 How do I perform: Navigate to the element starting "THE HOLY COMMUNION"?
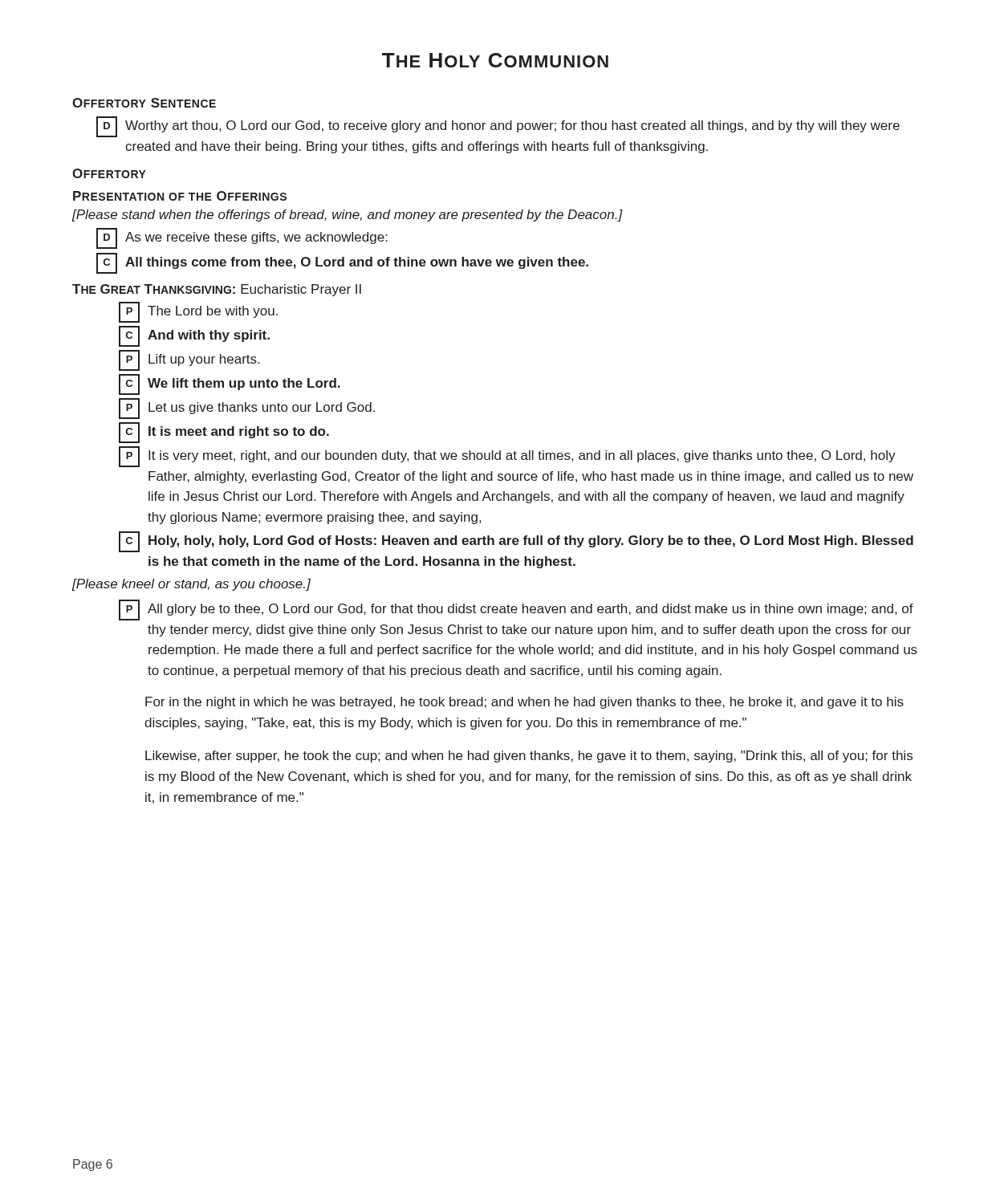click(x=496, y=60)
